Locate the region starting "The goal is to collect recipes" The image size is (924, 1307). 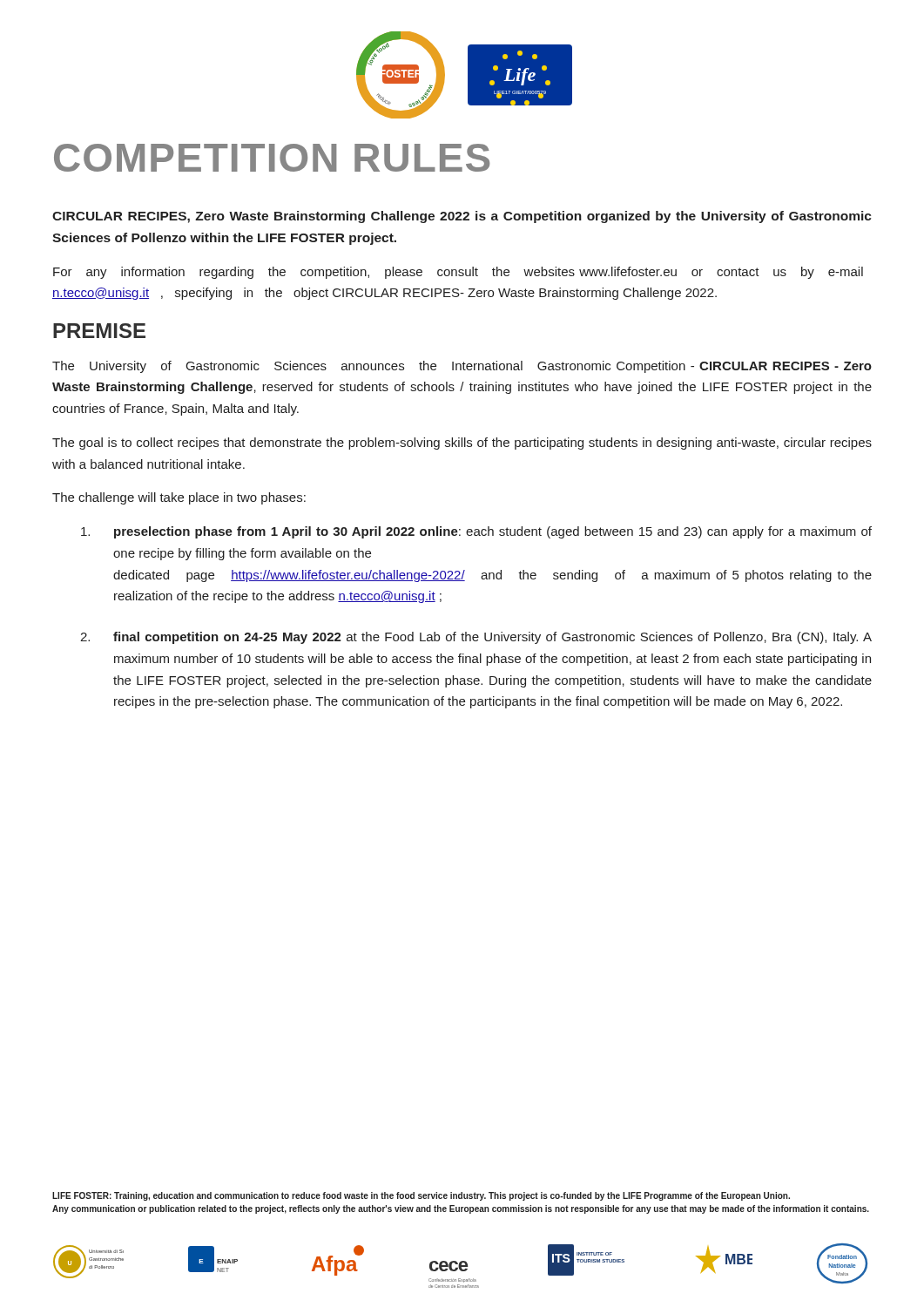click(462, 453)
